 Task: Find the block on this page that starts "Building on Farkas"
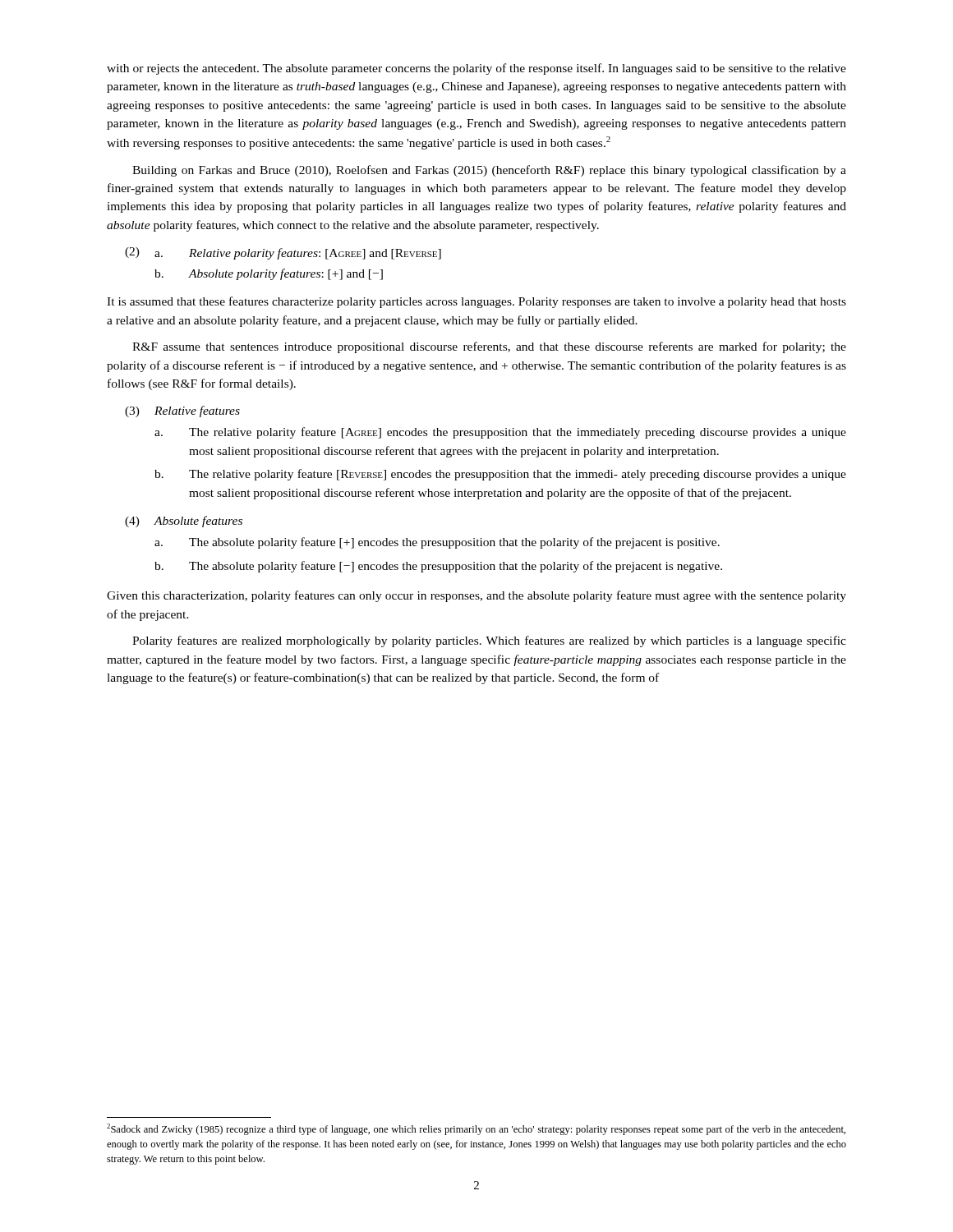coord(476,197)
